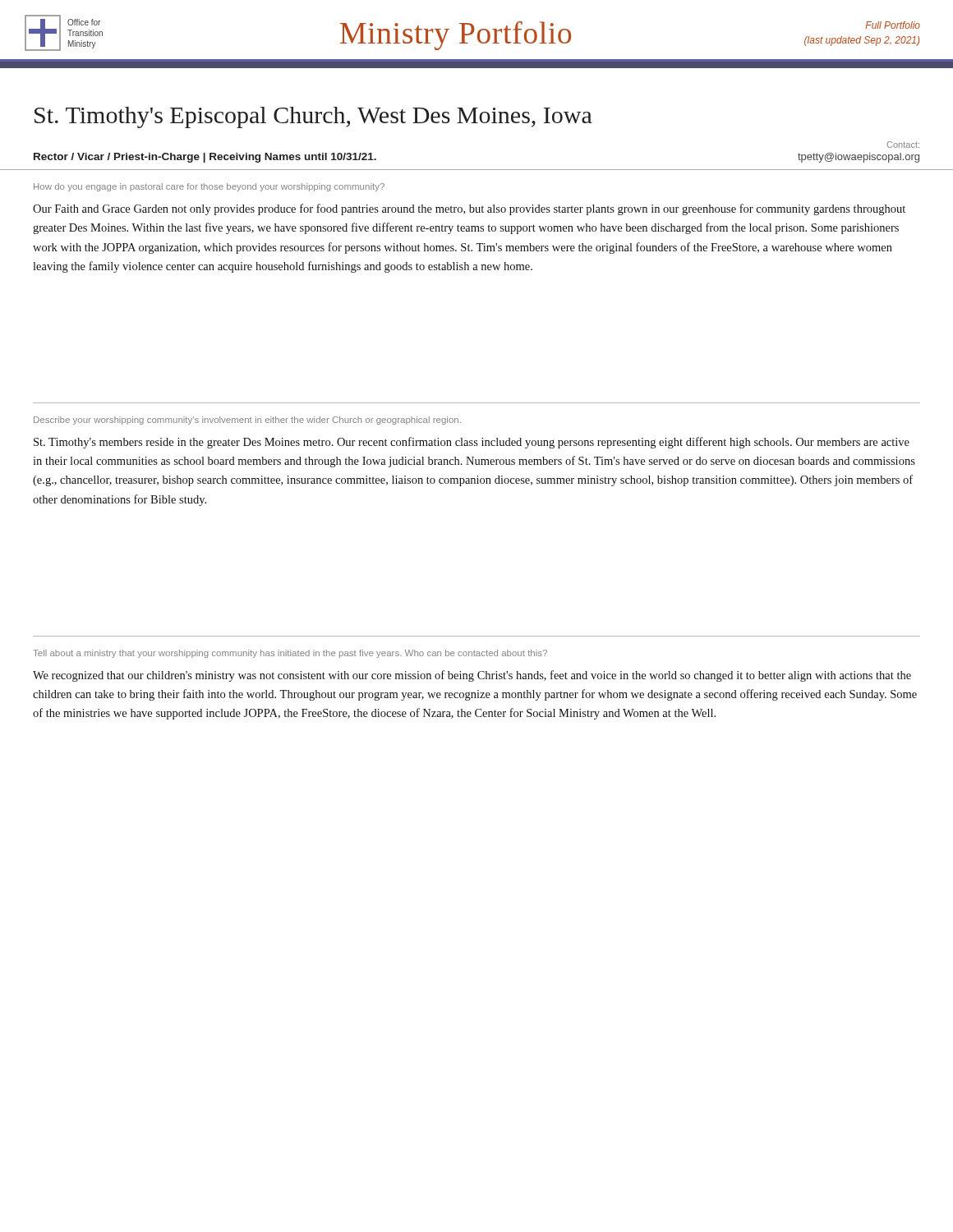Find the block on this page that starts "Rector / Vicar /"
953x1232 pixels.
[x=205, y=157]
